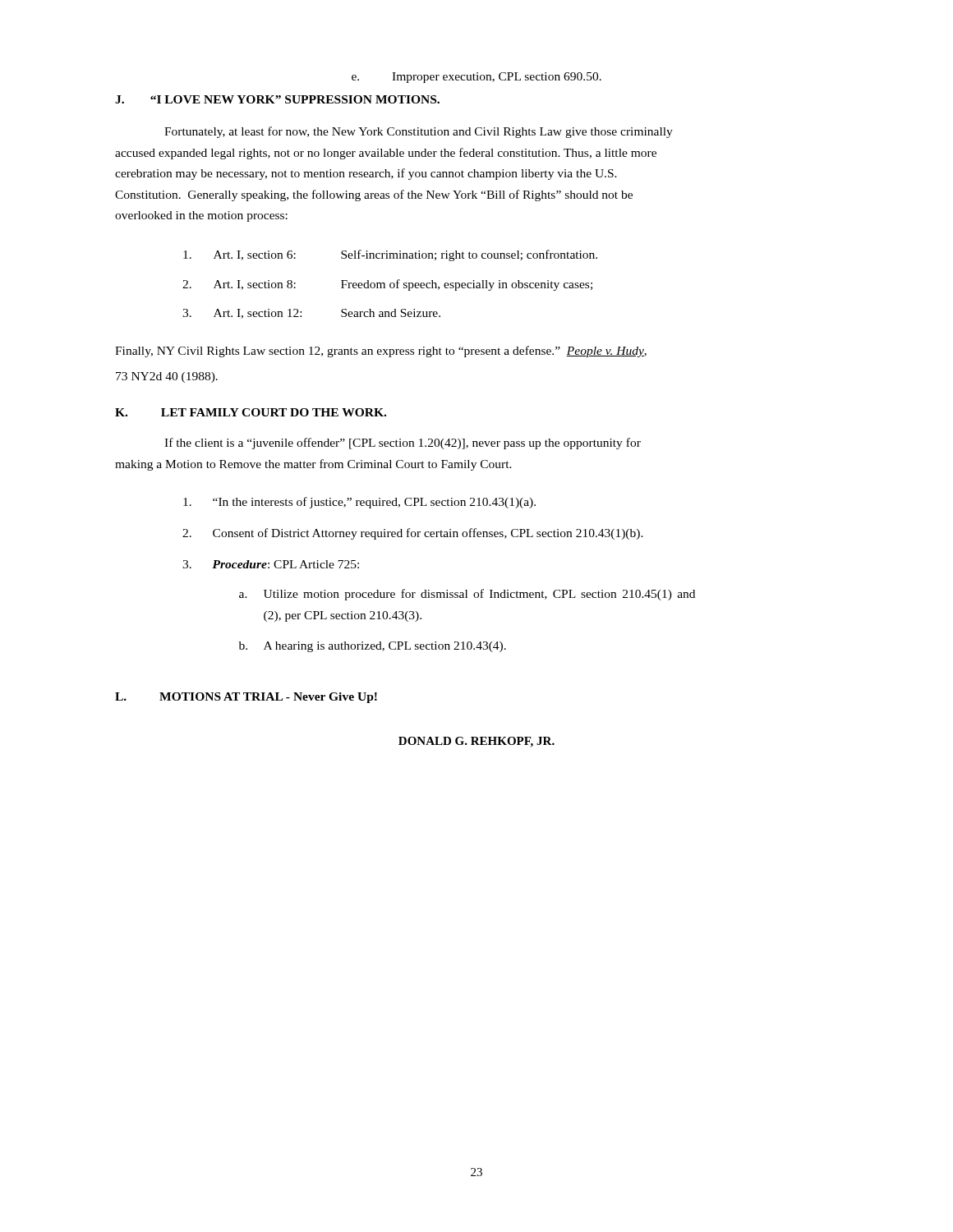The width and height of the screenshot is (953, 1232).
Task: Where does it say "DONALD G. REHKOPF, JR."?
Action: coord(476,741)
